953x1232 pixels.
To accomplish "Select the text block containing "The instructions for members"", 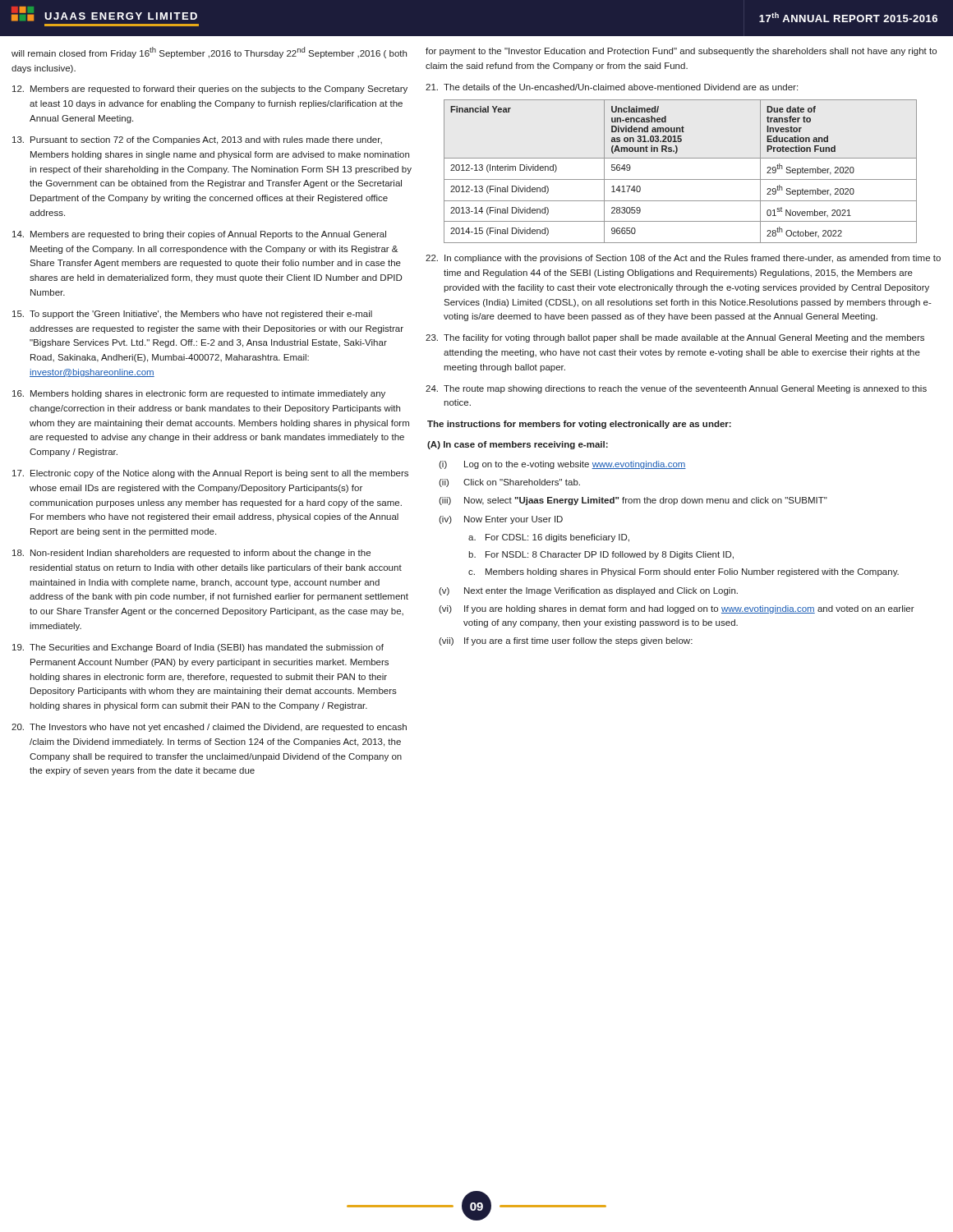I will coord(579,424).
